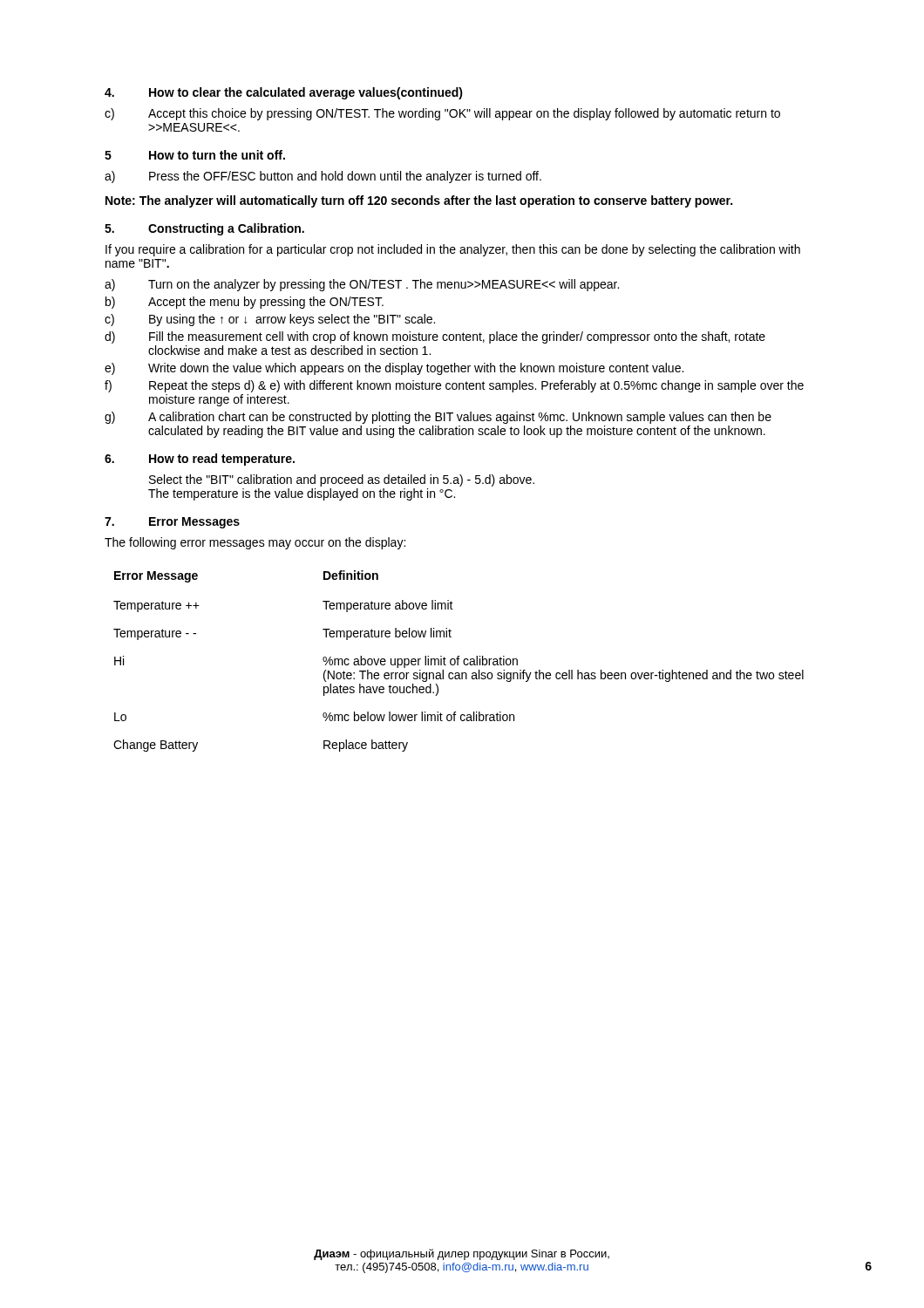Find the text block that says "Select the "BIT" calibration and proceed as"
Screen dimensions: 1308x924
[342, 487]
